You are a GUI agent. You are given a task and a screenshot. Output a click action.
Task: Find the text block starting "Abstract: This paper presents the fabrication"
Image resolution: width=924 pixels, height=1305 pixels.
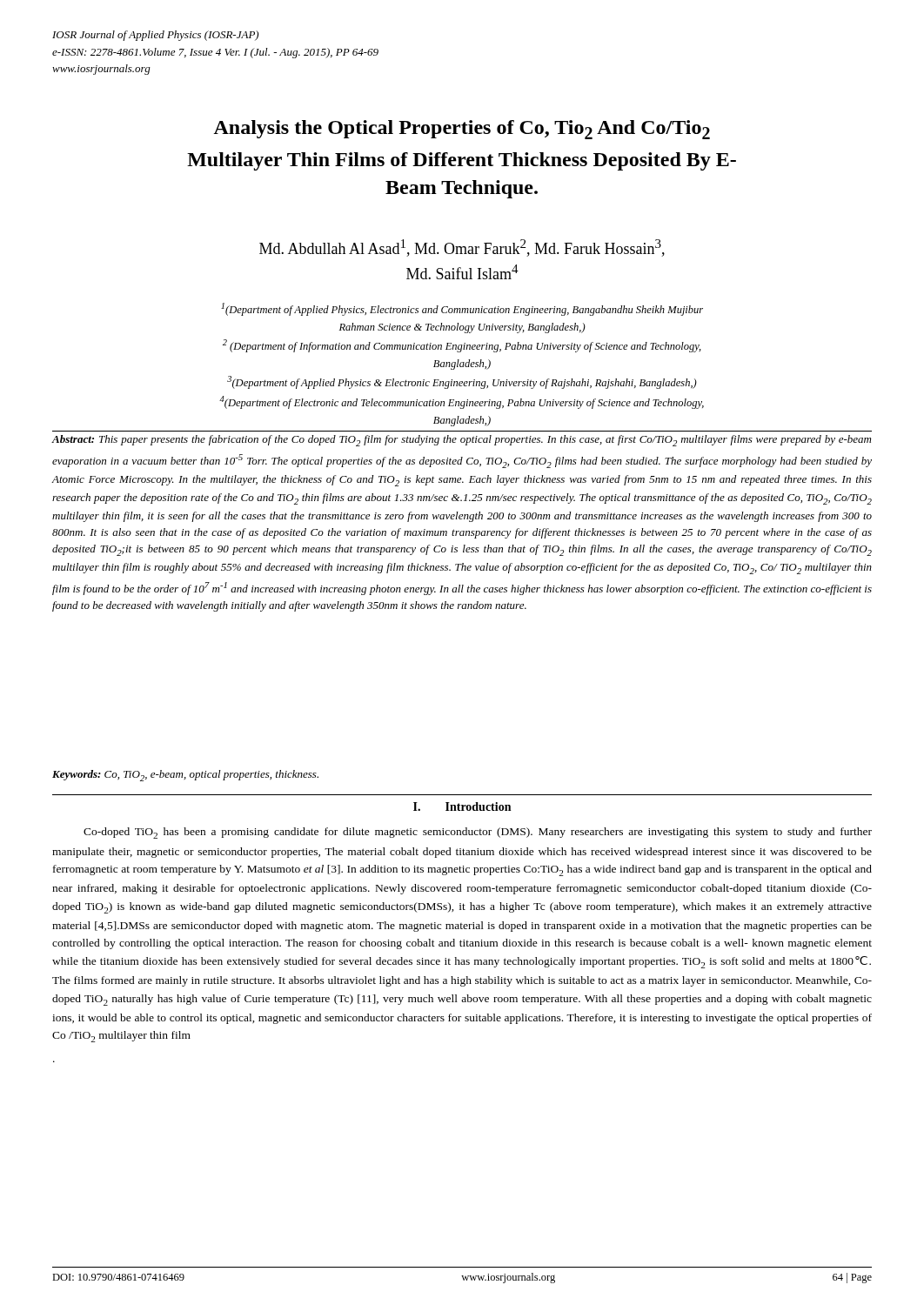click(x=462, y=523)
